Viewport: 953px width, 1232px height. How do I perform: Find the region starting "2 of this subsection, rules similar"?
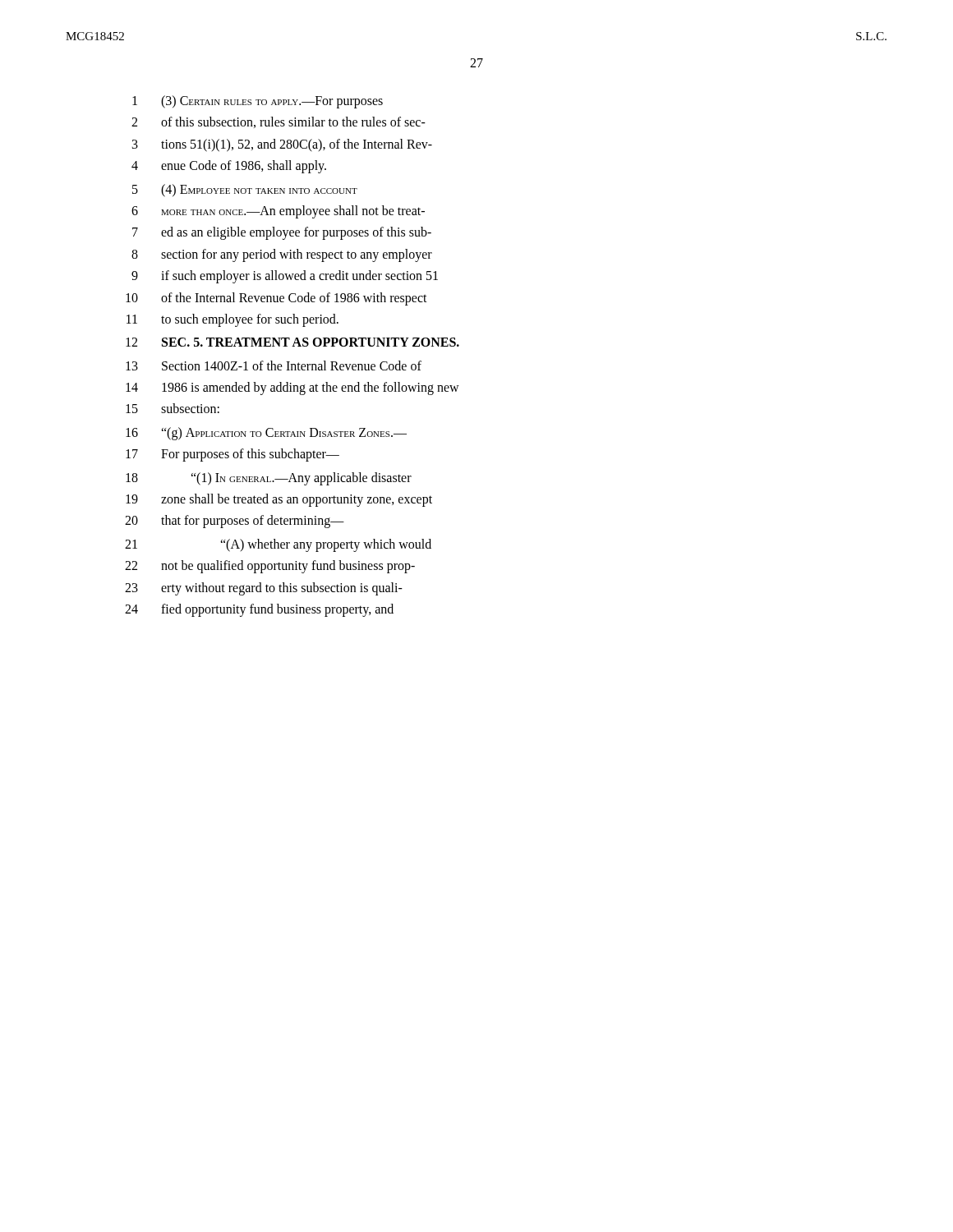tap(279, 122)
